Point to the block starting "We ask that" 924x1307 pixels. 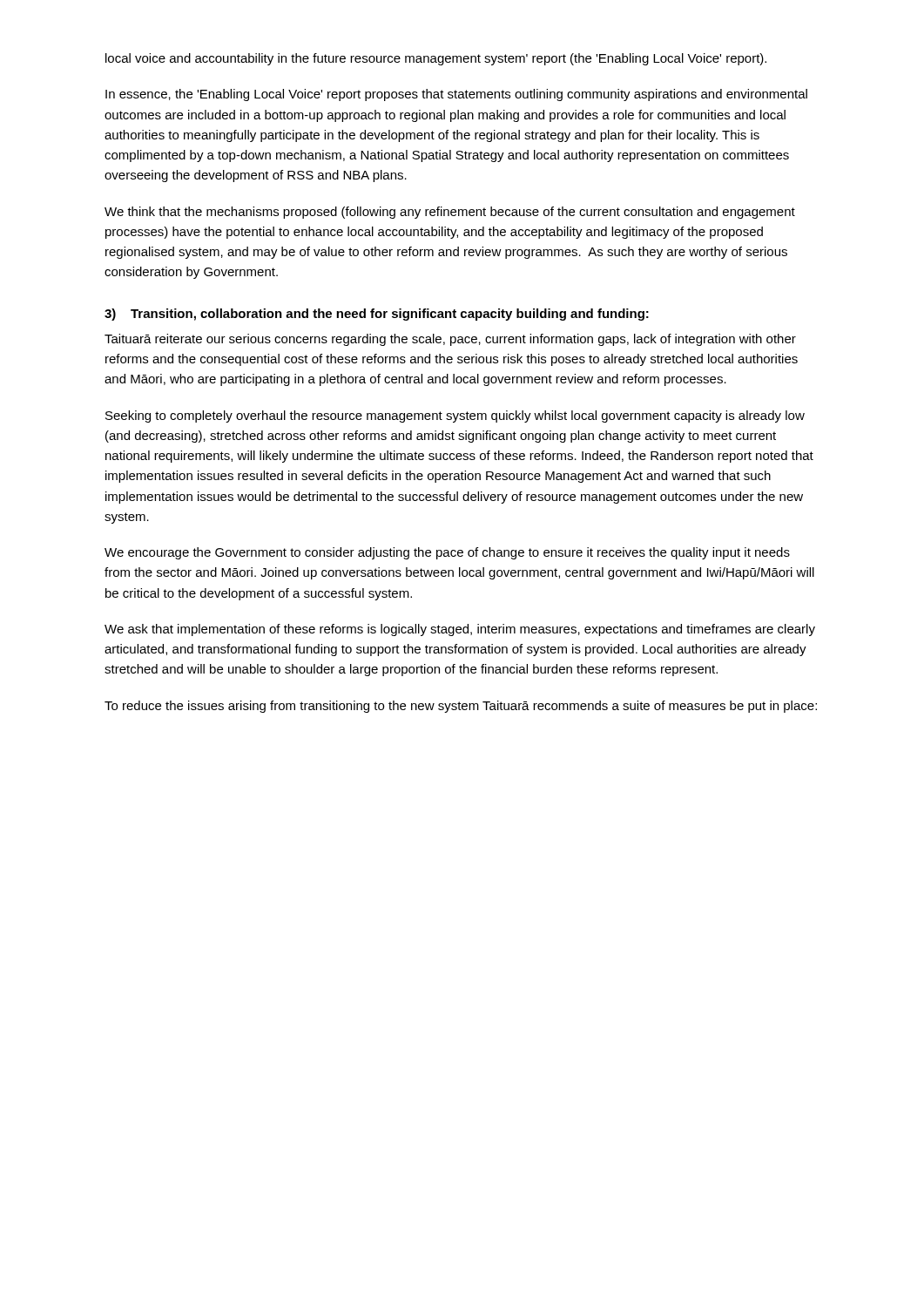click(460, 649)
